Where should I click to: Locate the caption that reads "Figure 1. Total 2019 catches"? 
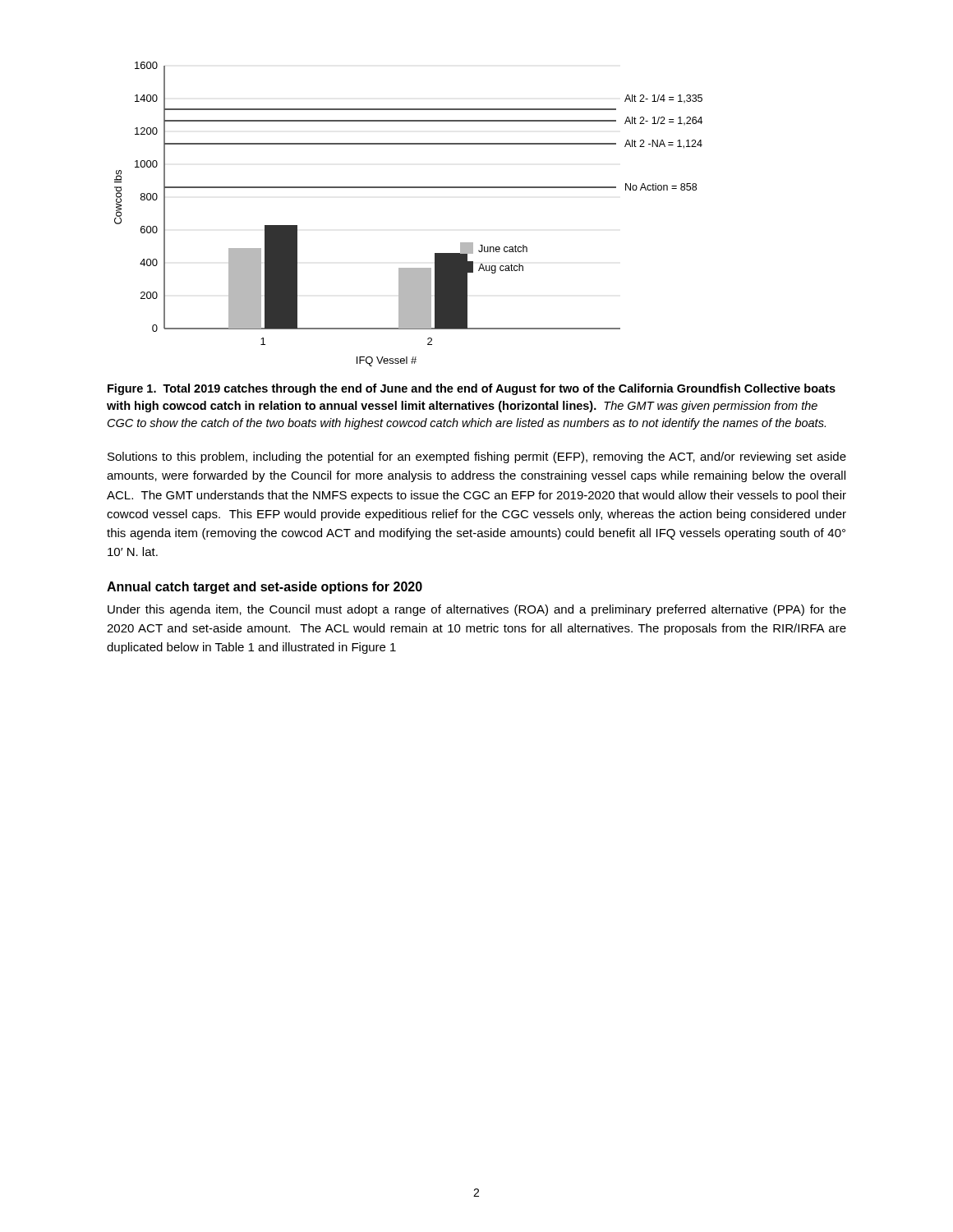click(471, 406)
